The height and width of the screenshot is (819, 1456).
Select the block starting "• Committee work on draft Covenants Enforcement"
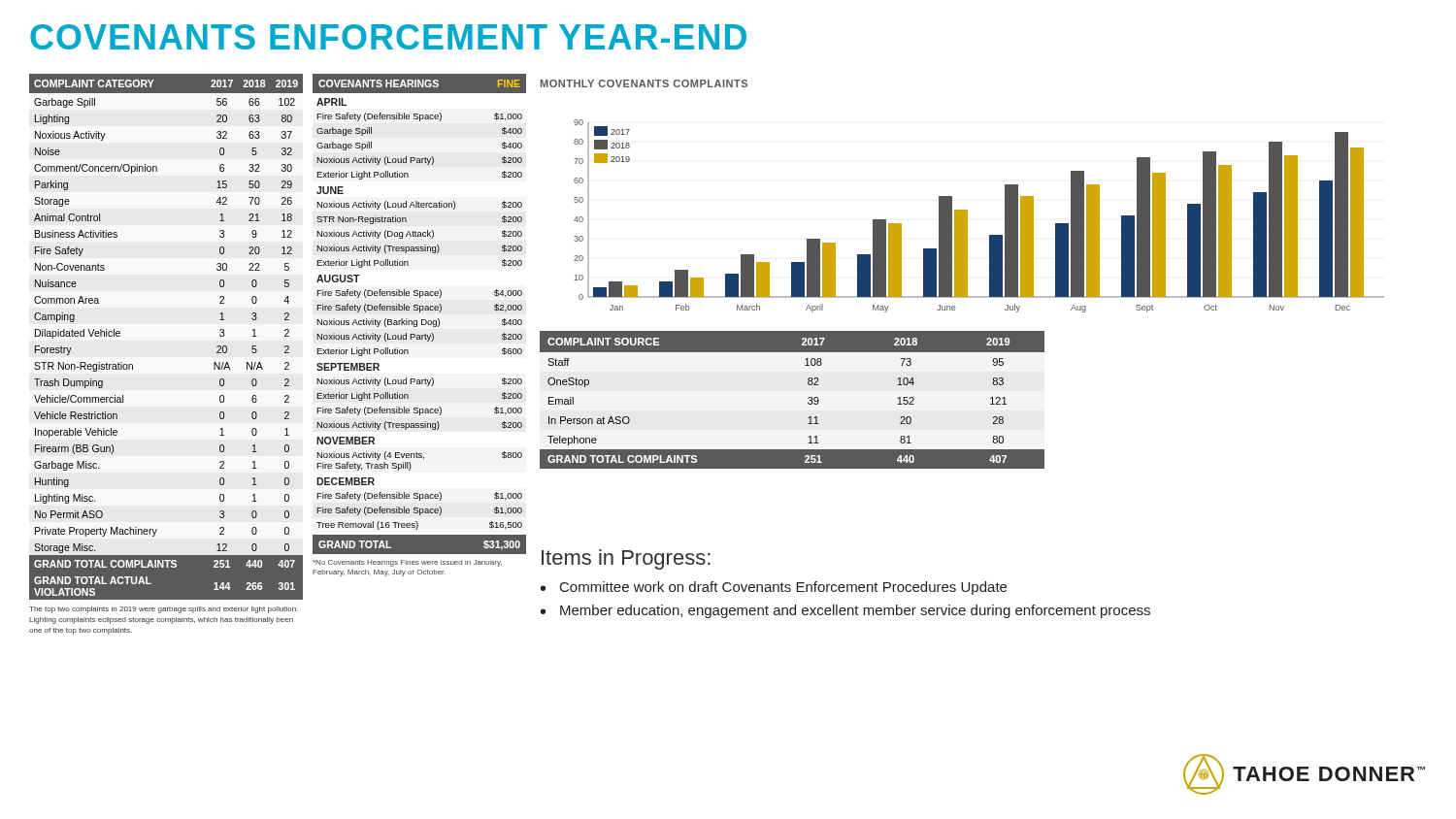click(x=774, y=587)
